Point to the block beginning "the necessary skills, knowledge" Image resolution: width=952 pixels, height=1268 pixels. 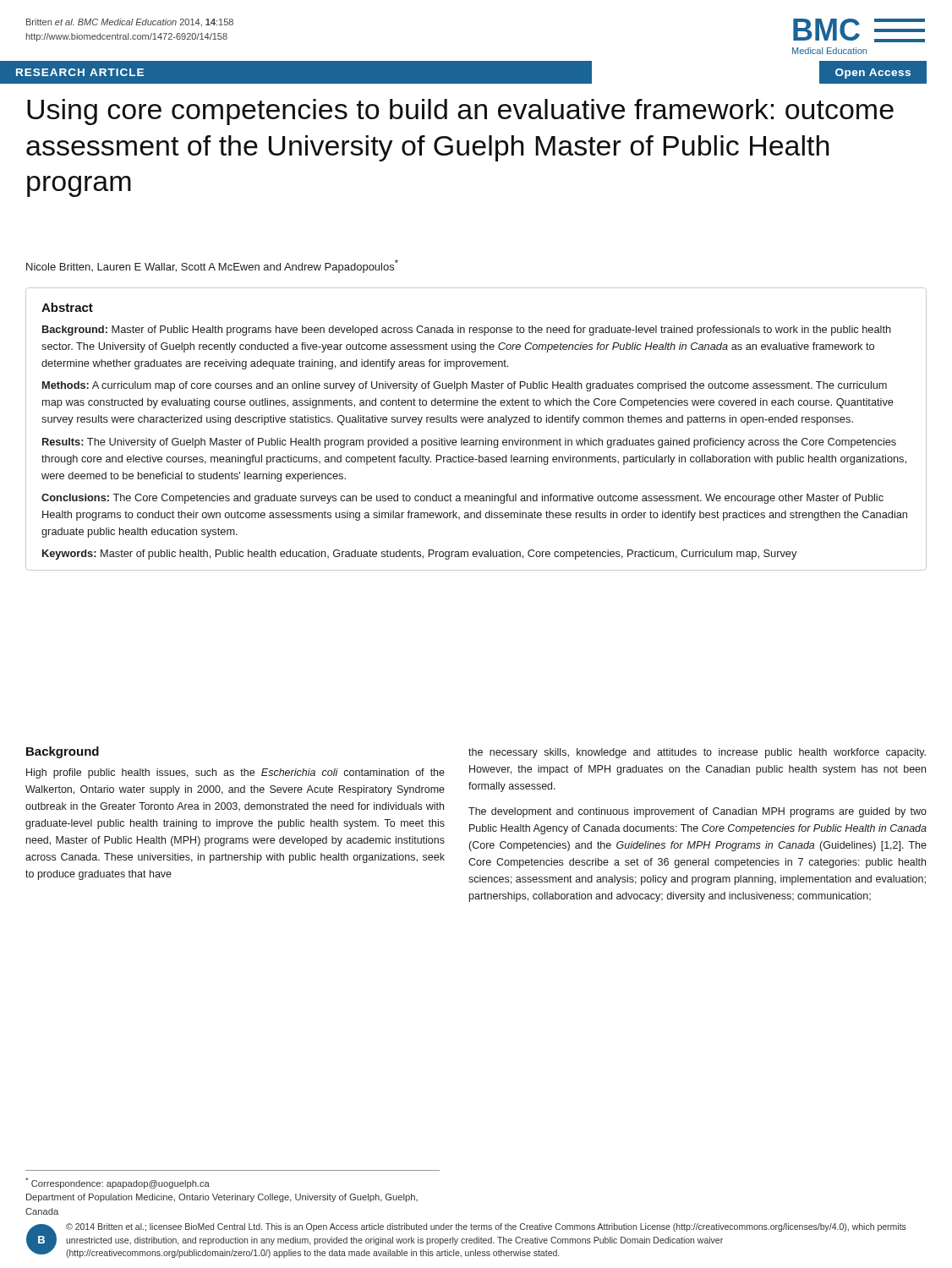click(698, 824)
